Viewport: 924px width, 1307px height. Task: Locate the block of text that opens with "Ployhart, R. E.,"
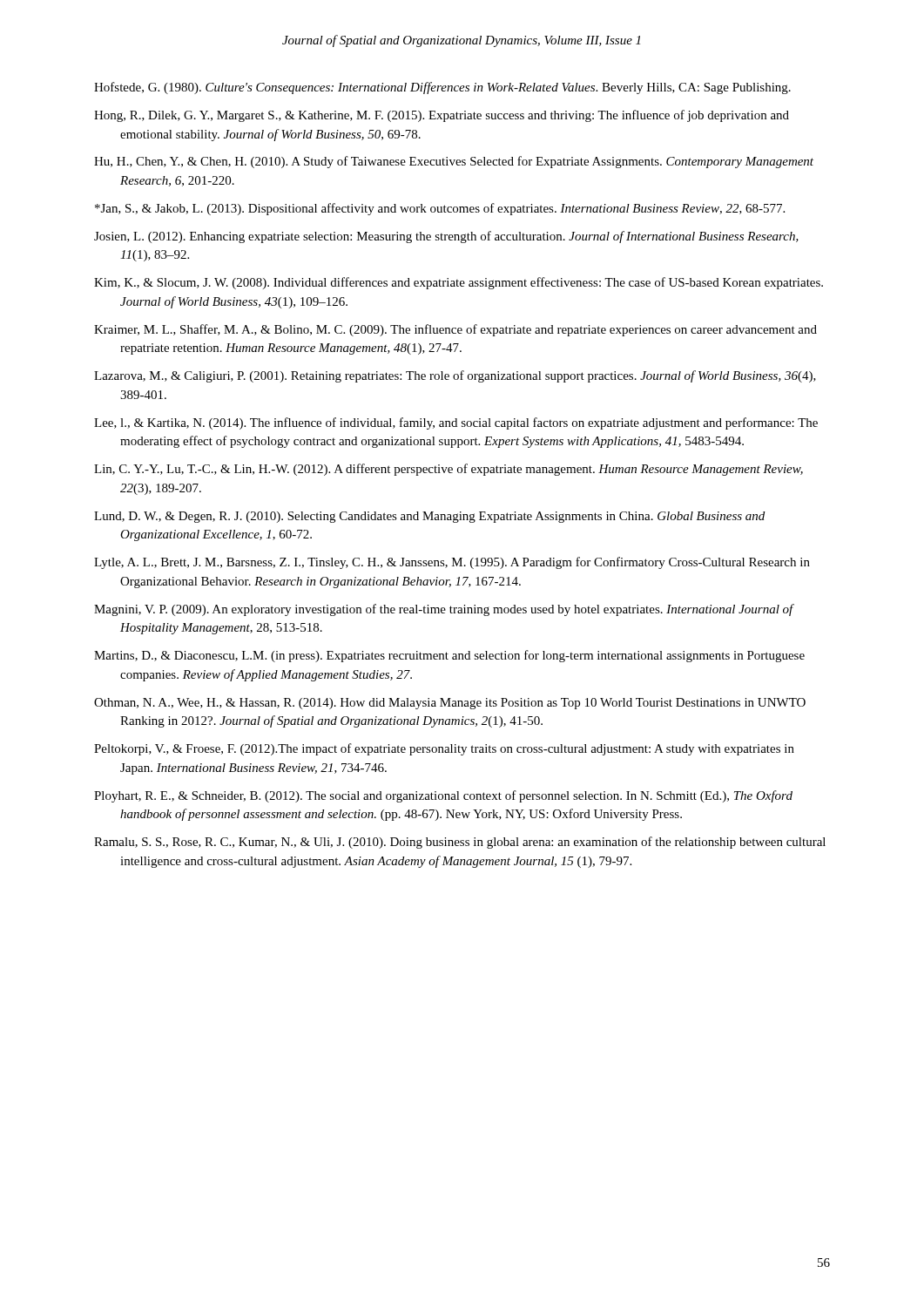[x=462, y=805]
